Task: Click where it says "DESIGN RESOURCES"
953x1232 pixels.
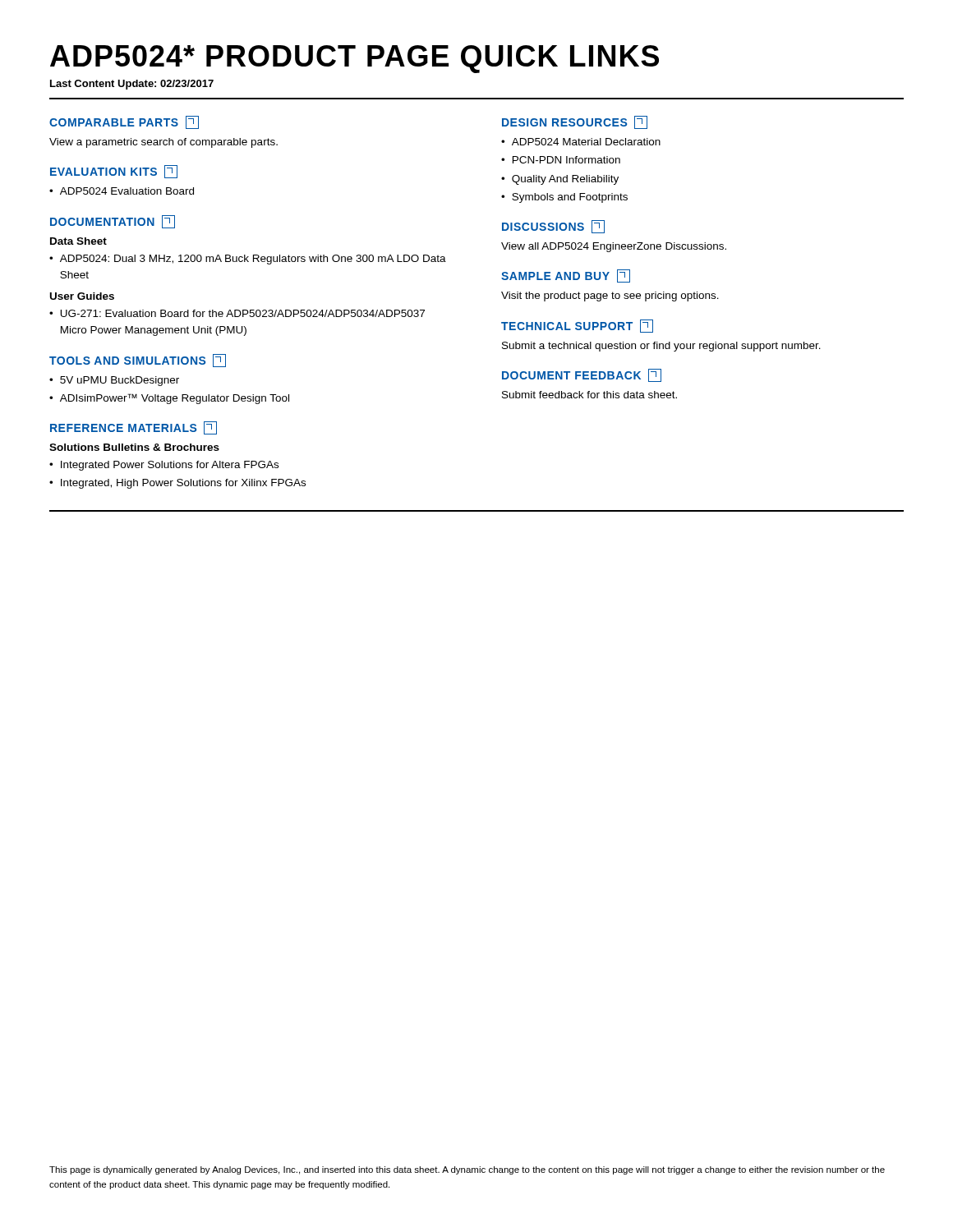Action: pos(574,122)
